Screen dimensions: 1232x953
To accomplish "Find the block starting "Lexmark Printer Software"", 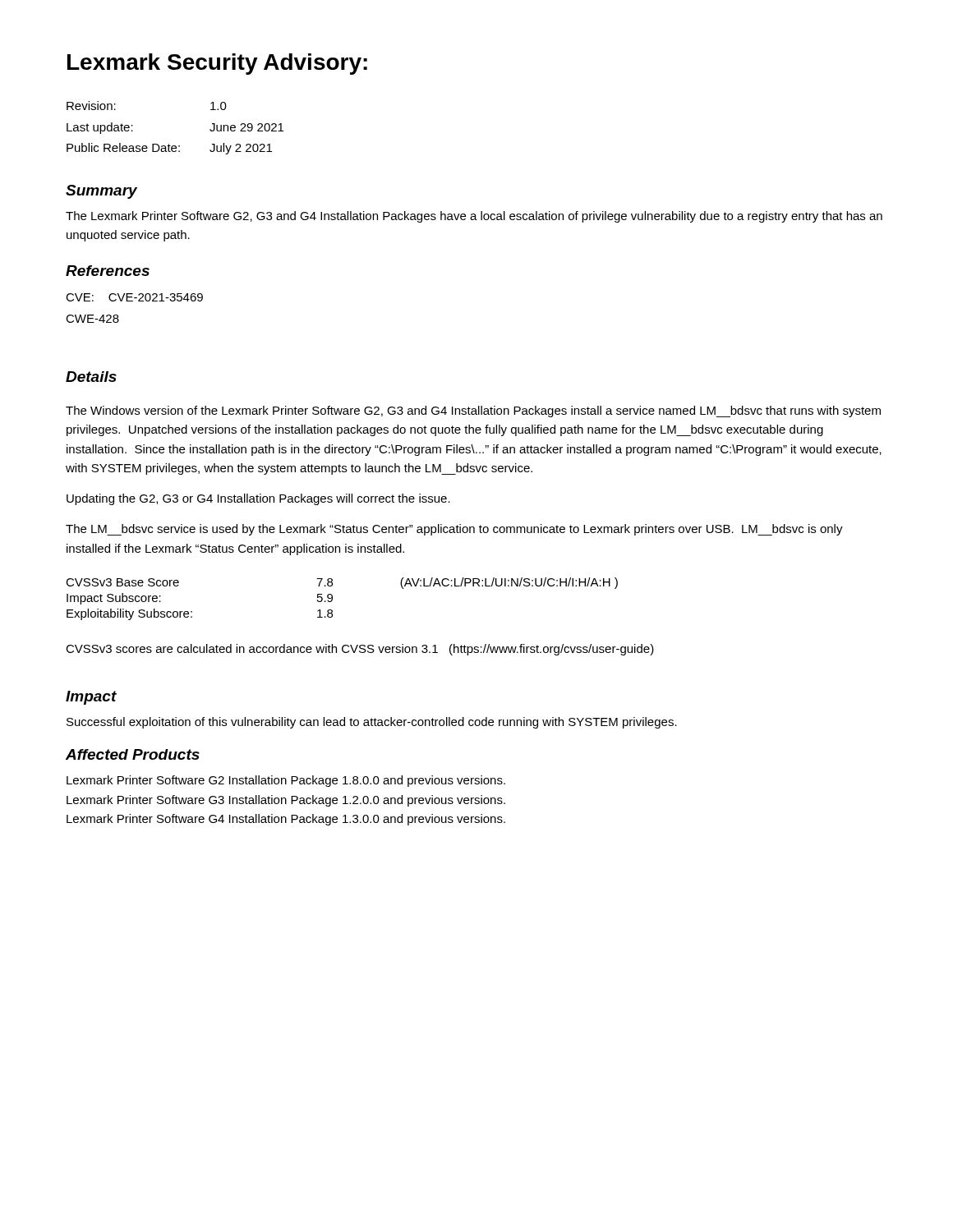I will coord(286,799).
